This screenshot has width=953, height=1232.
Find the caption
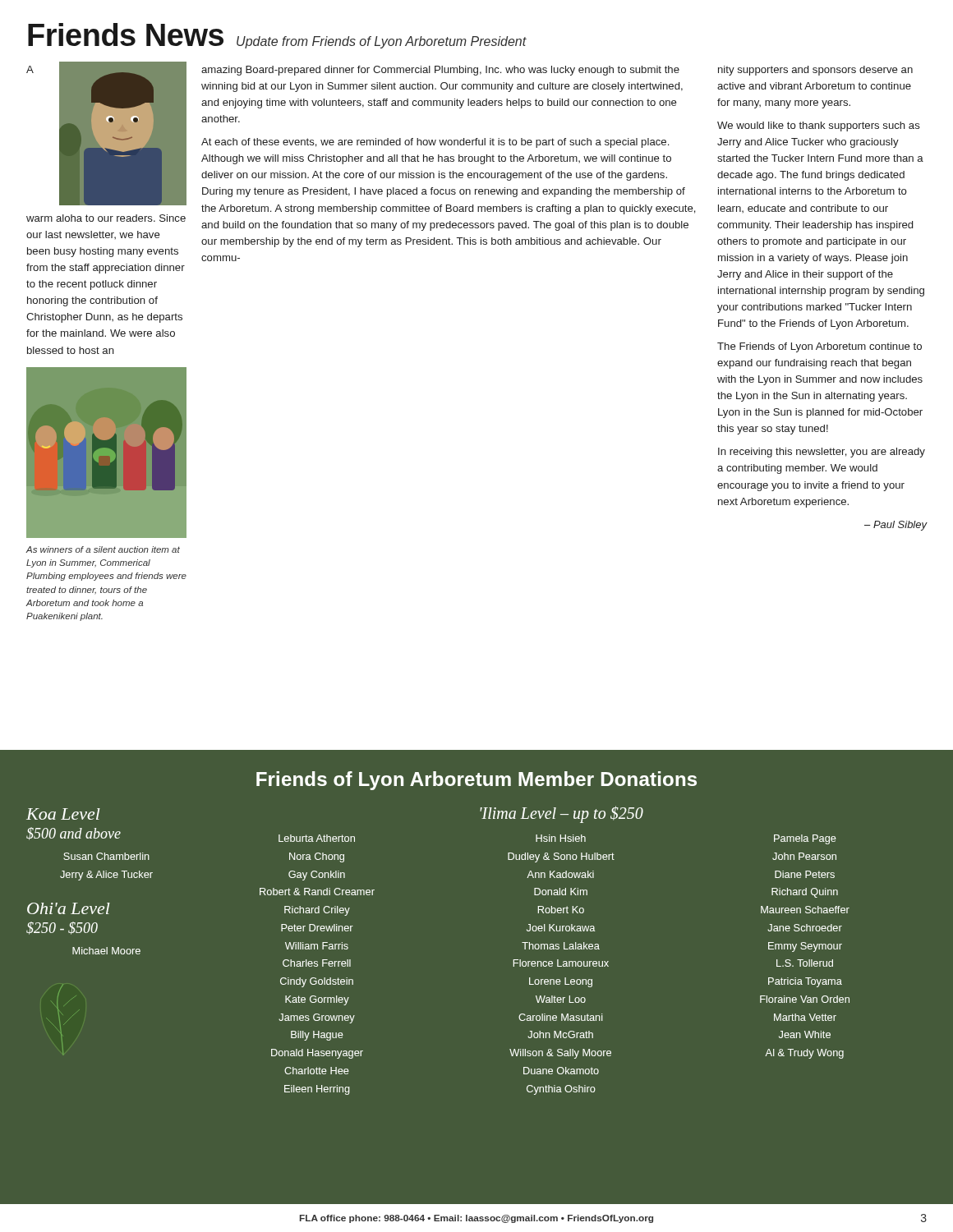pyautogui.click(x=106, y=583)
